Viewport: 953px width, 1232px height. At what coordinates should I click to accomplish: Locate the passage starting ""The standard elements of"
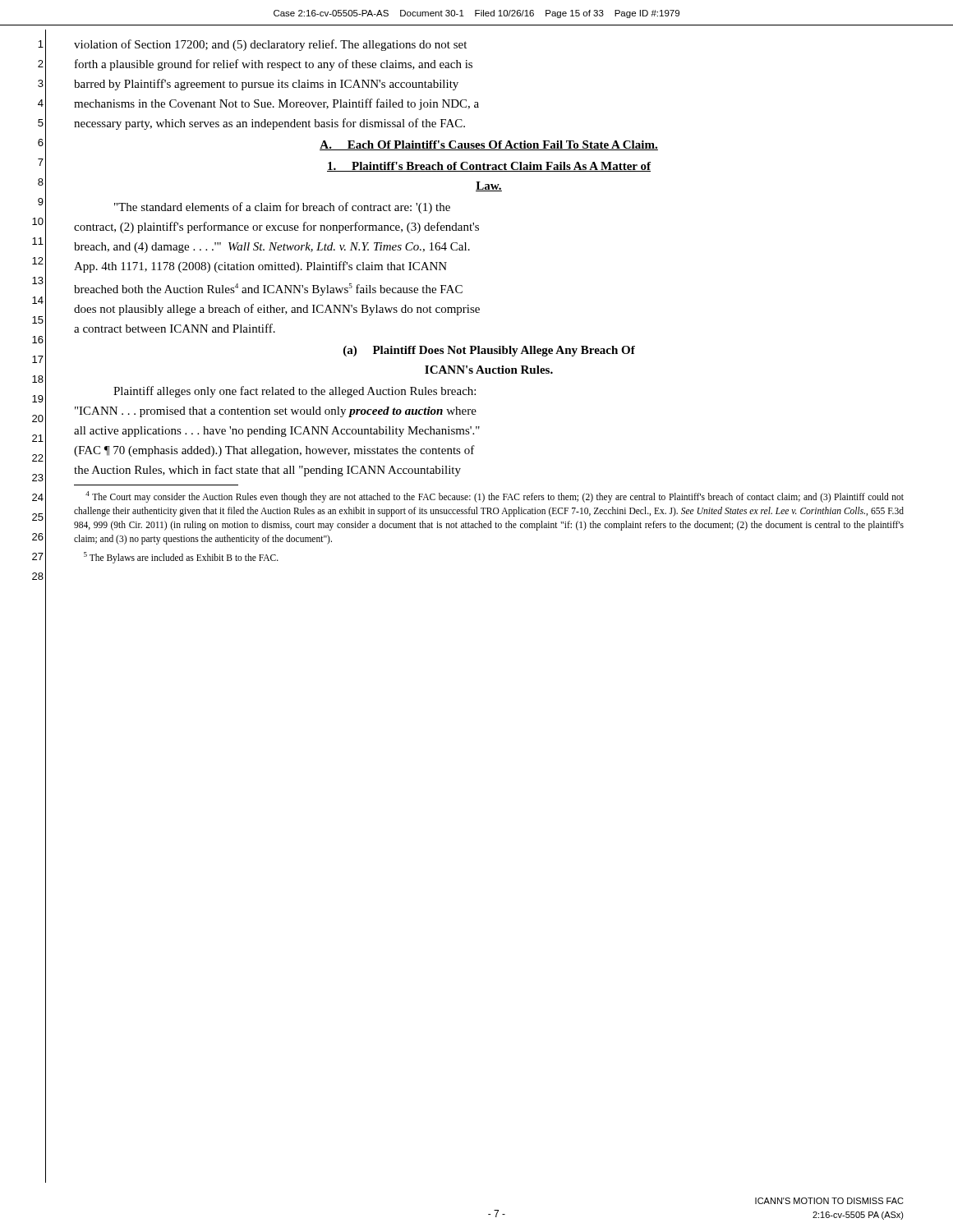point(282,207)
